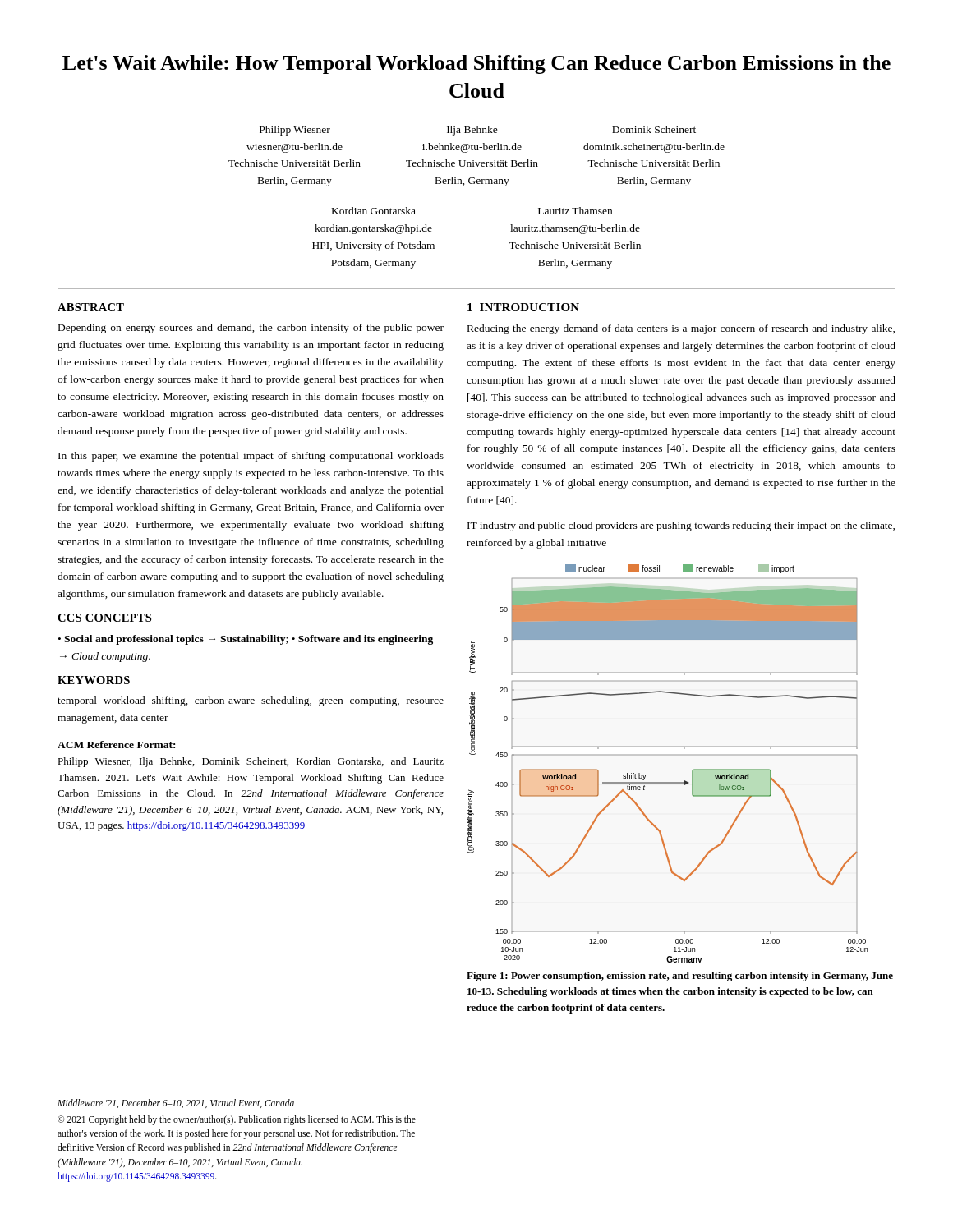
Task: Find the text block with the text "Dominik Scheinert dominik.scheinert@tu-berlin.de Technische Universität"
Action: tap(654, 155)
